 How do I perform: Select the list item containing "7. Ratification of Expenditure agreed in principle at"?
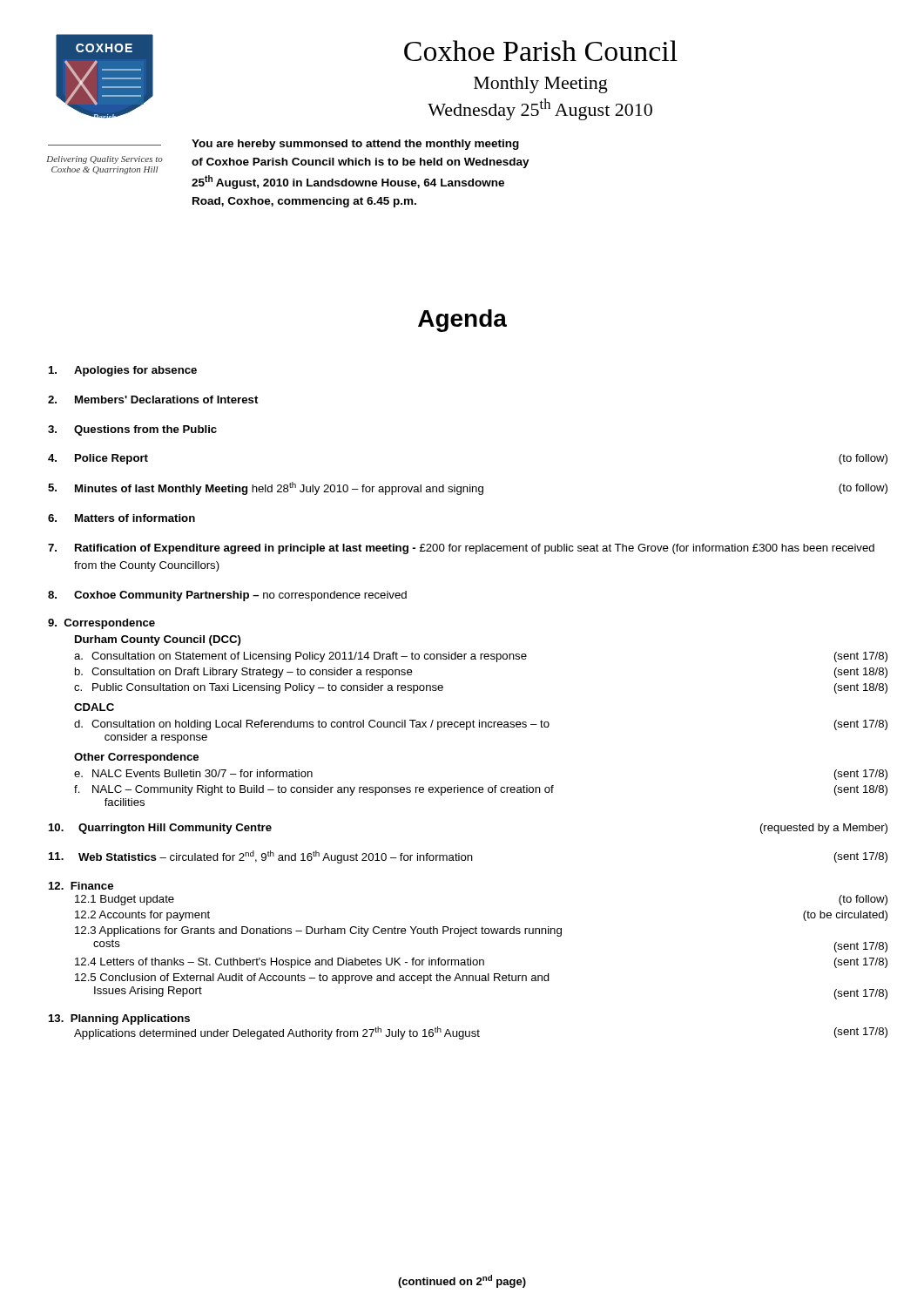point(468,557)
